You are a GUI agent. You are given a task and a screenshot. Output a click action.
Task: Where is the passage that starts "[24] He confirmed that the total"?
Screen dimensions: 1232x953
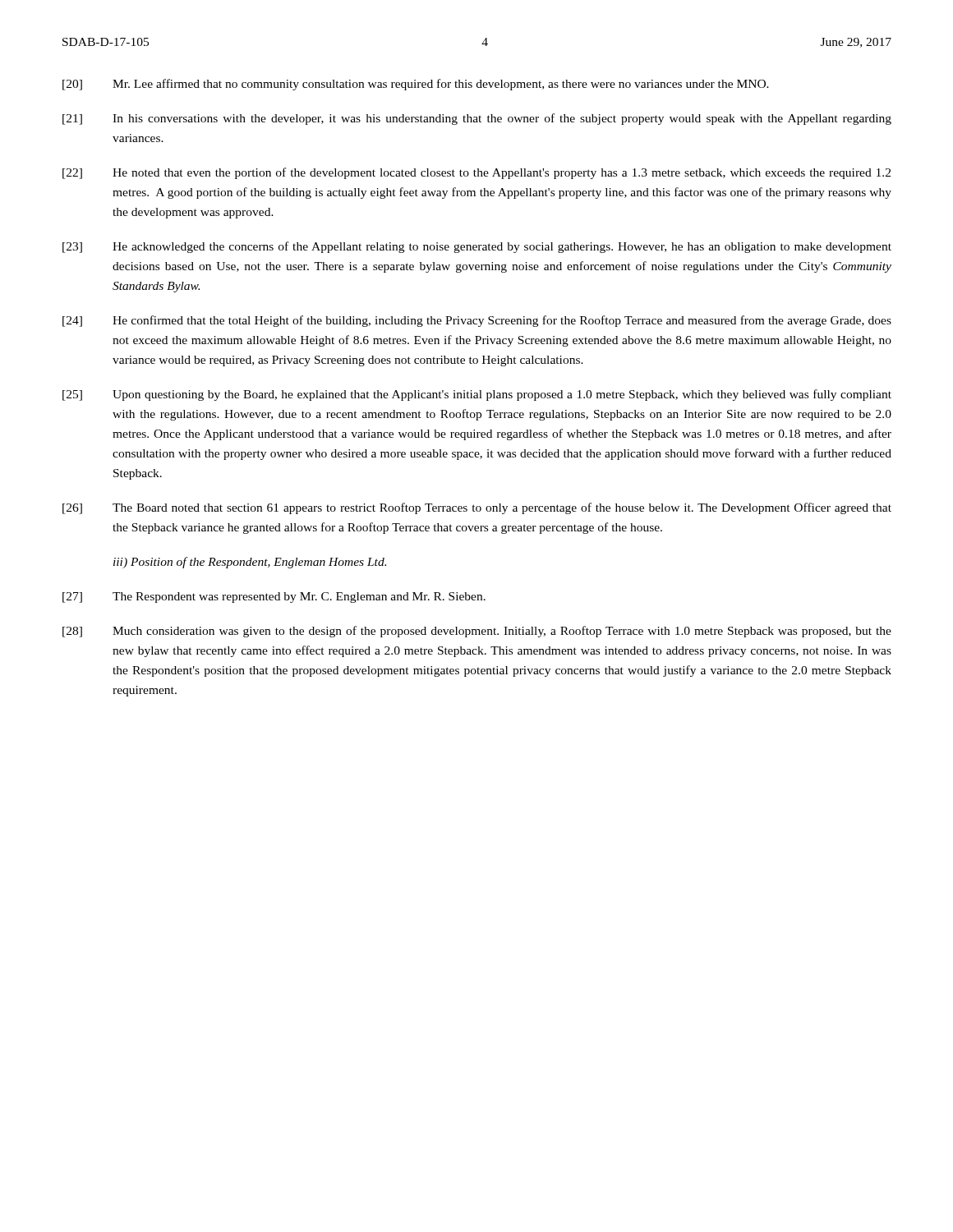(x=476, y=340)
